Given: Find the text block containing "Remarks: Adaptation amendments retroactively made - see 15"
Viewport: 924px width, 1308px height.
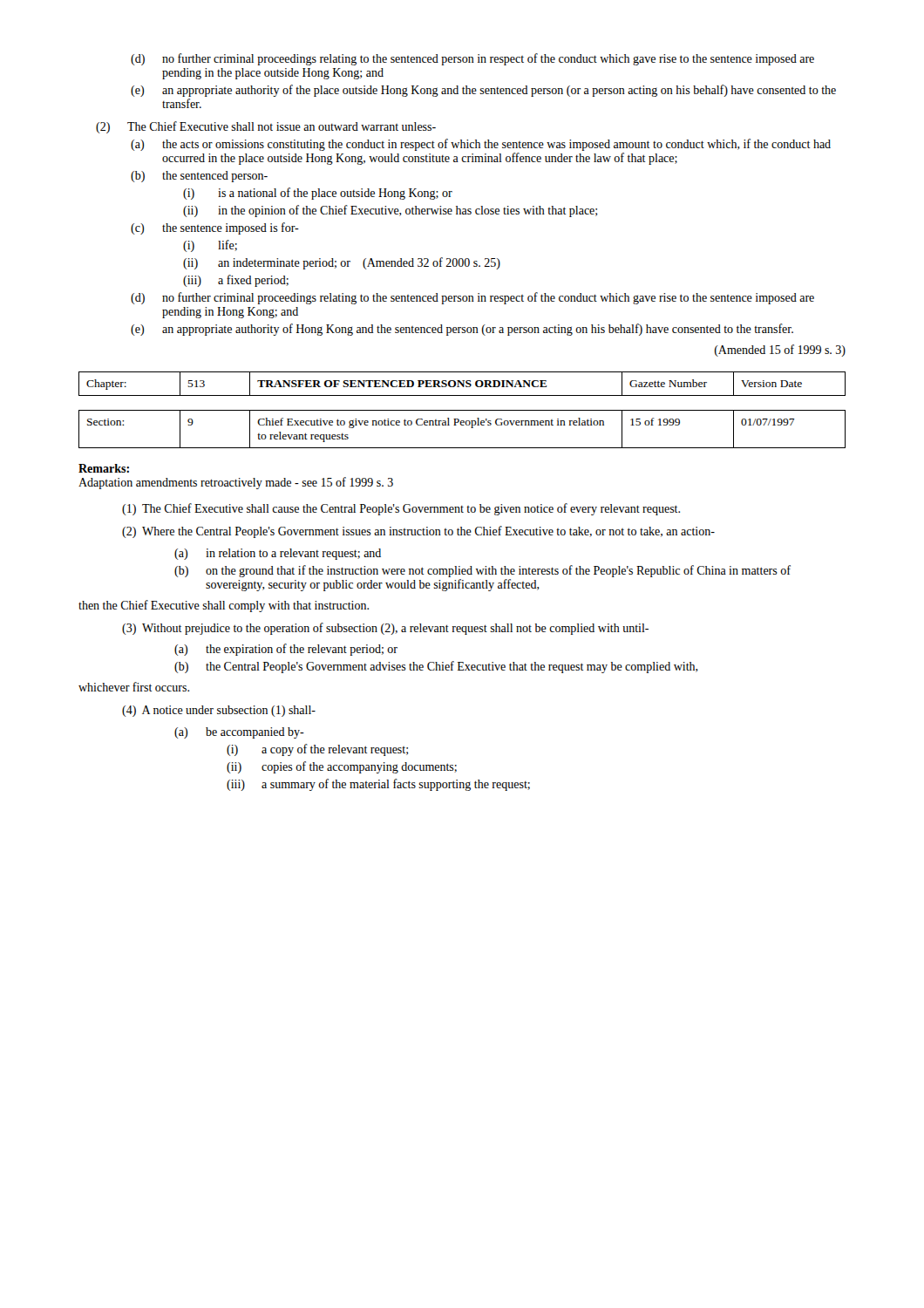Looking at the screenshot, I should coord(236,476).
